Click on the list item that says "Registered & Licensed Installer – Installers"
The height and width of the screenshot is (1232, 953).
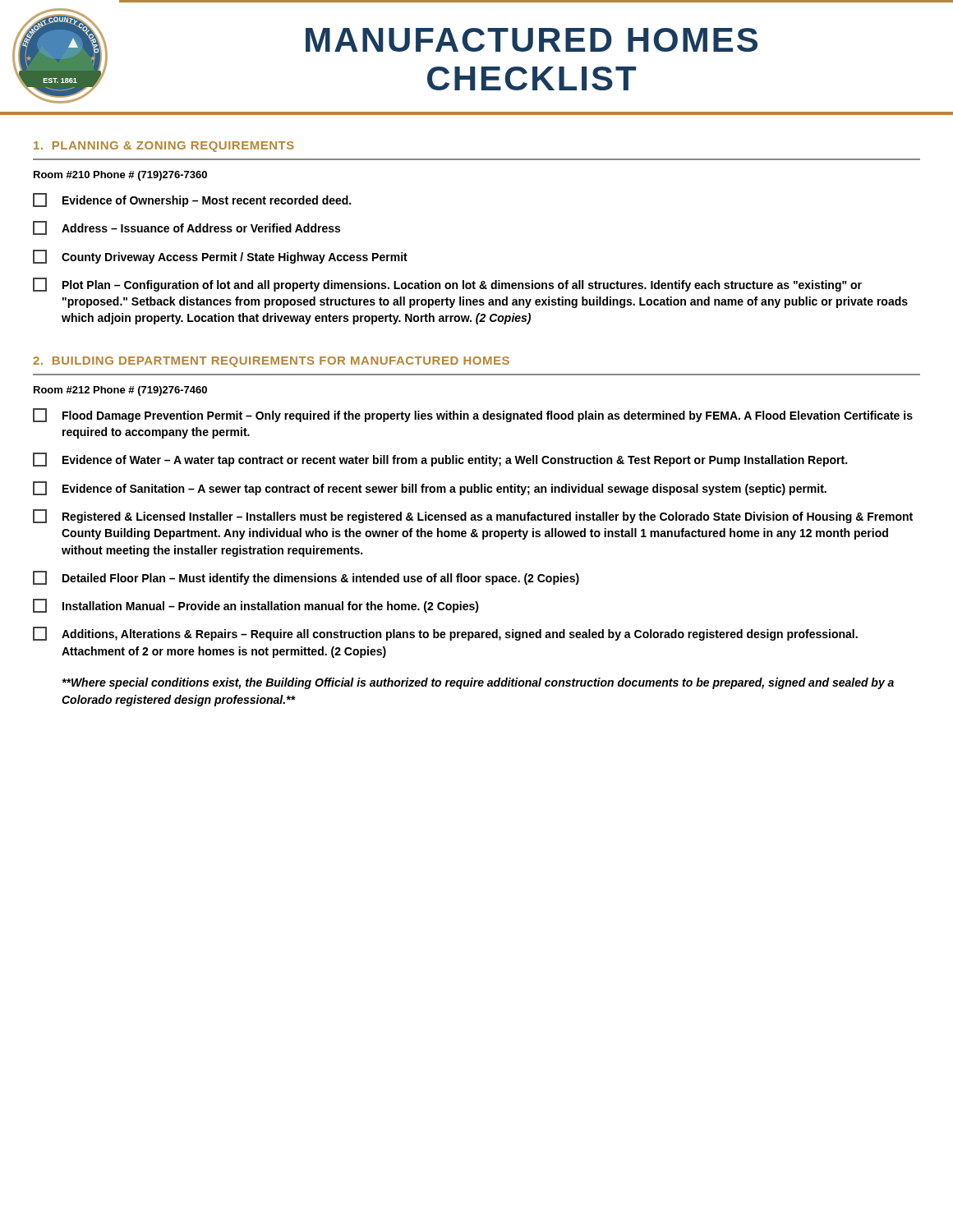(x=476, y=533)
